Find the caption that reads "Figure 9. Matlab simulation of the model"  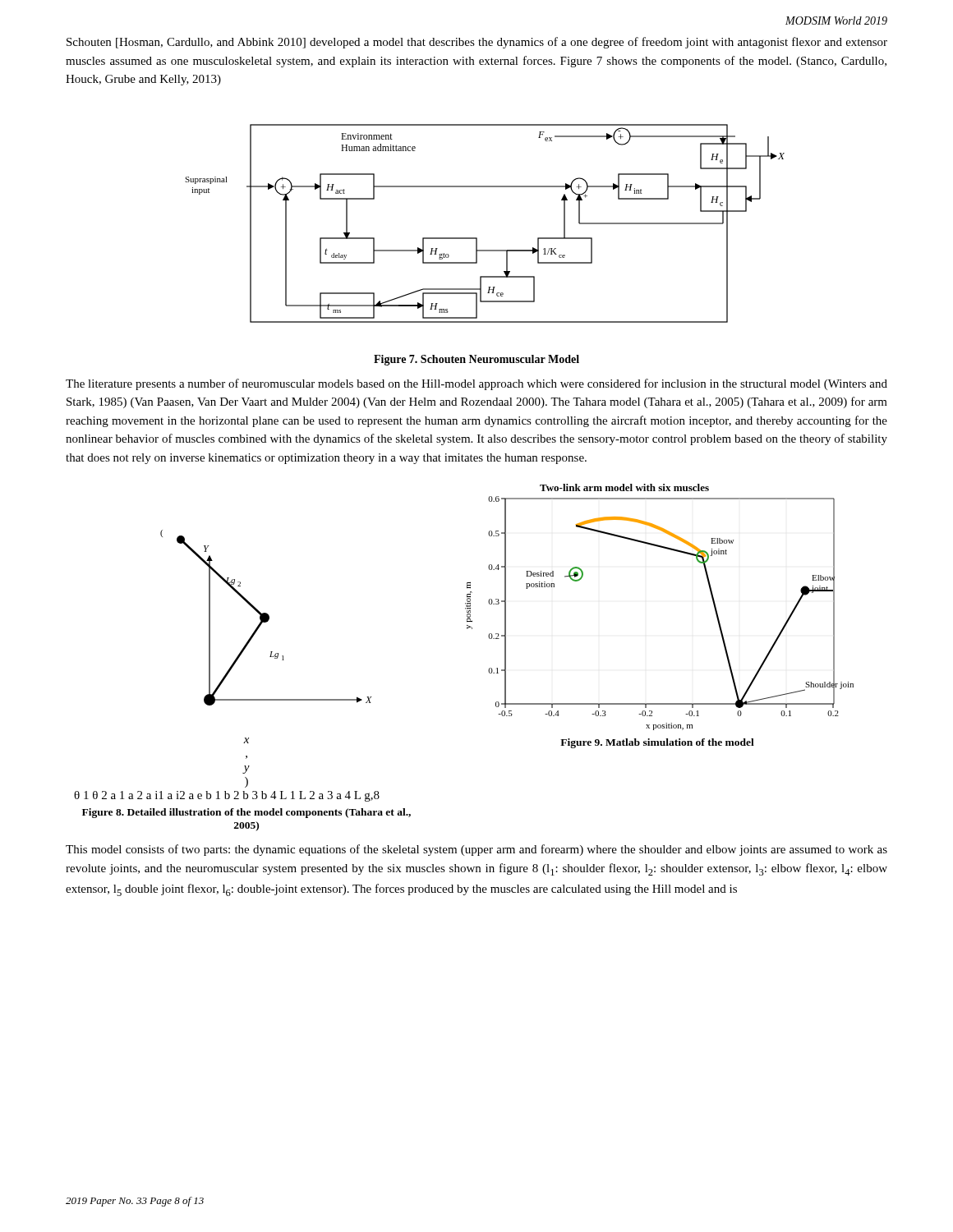point(657,742)
